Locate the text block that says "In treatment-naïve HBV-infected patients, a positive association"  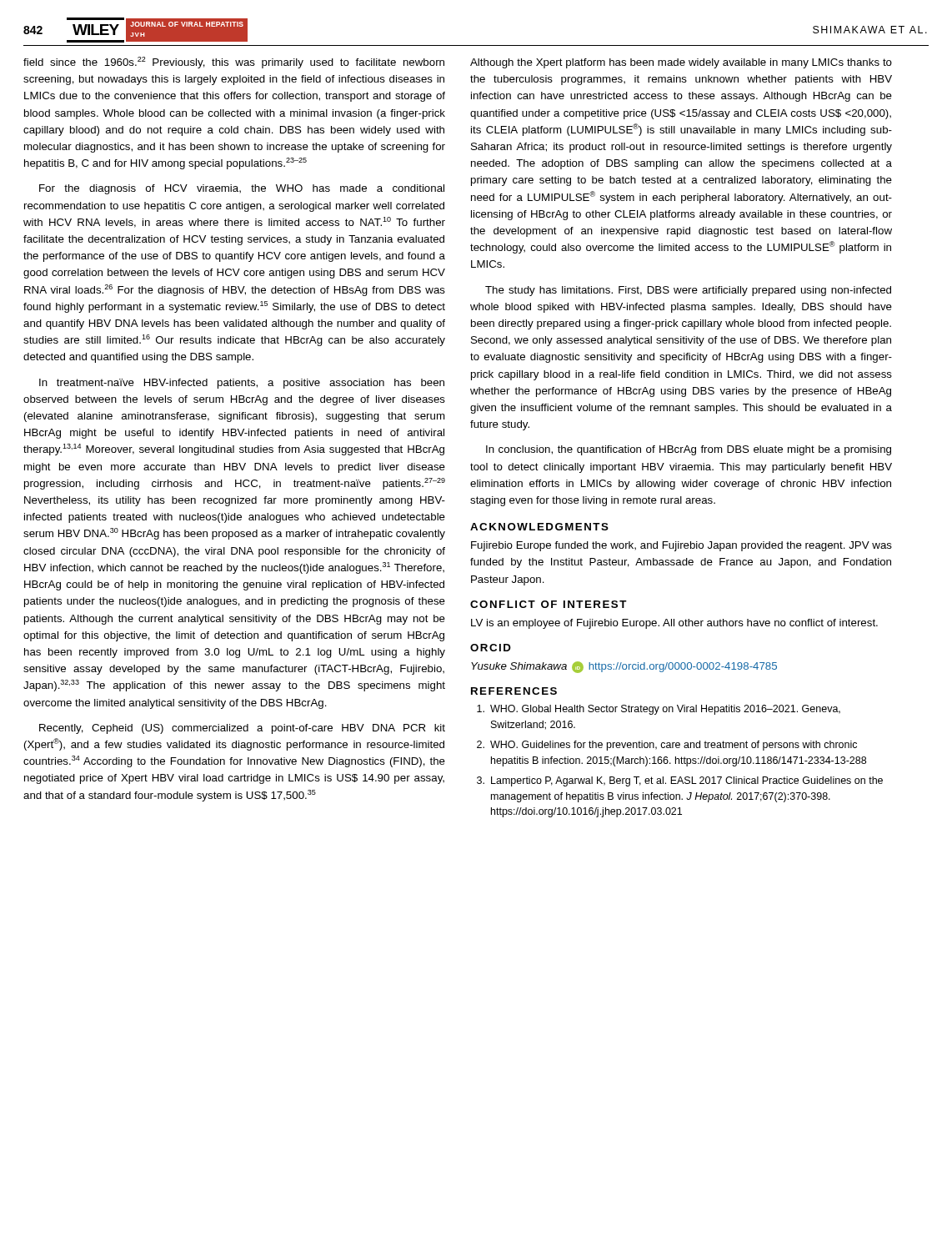(234, 543)
